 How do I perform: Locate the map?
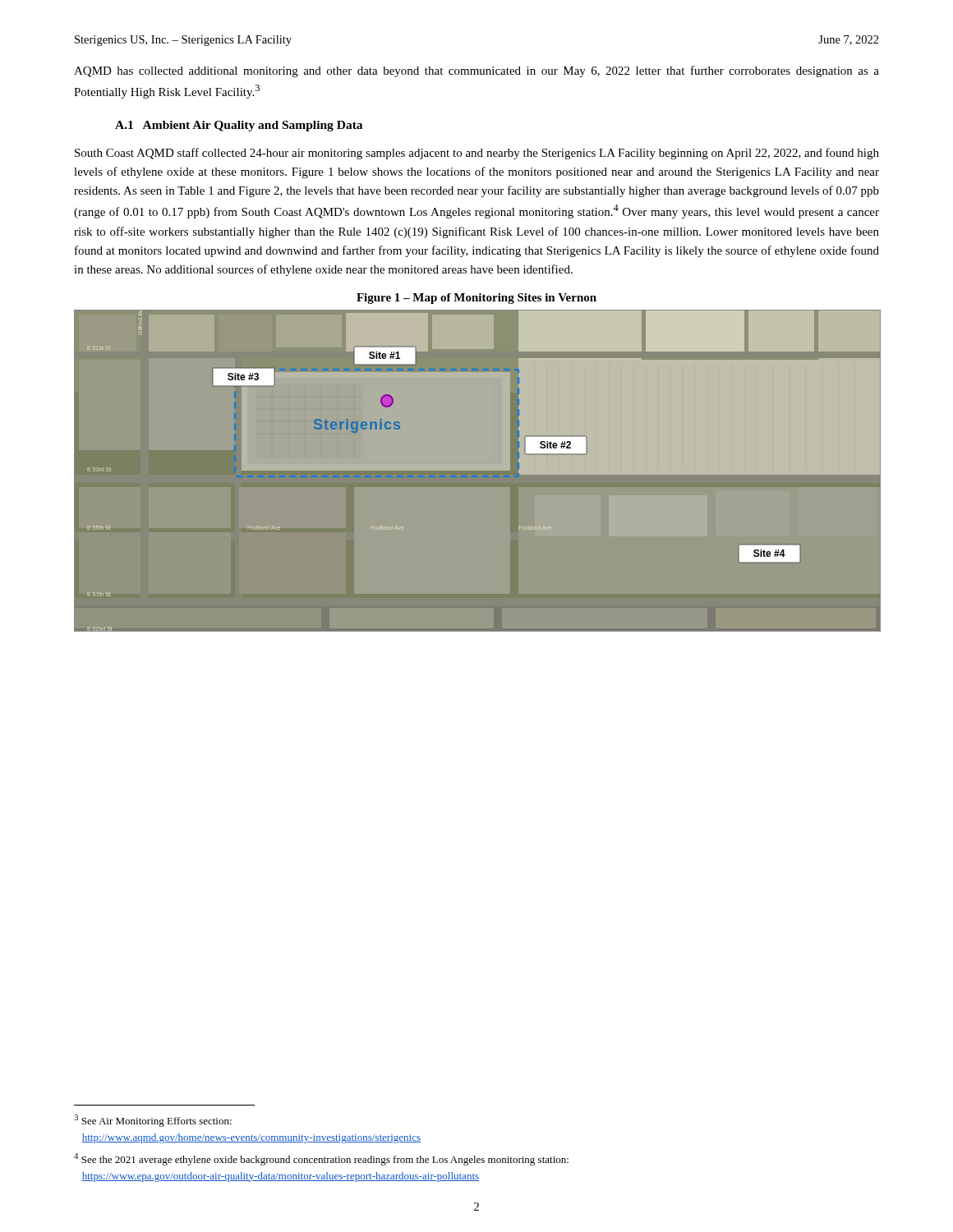point(476,472)
